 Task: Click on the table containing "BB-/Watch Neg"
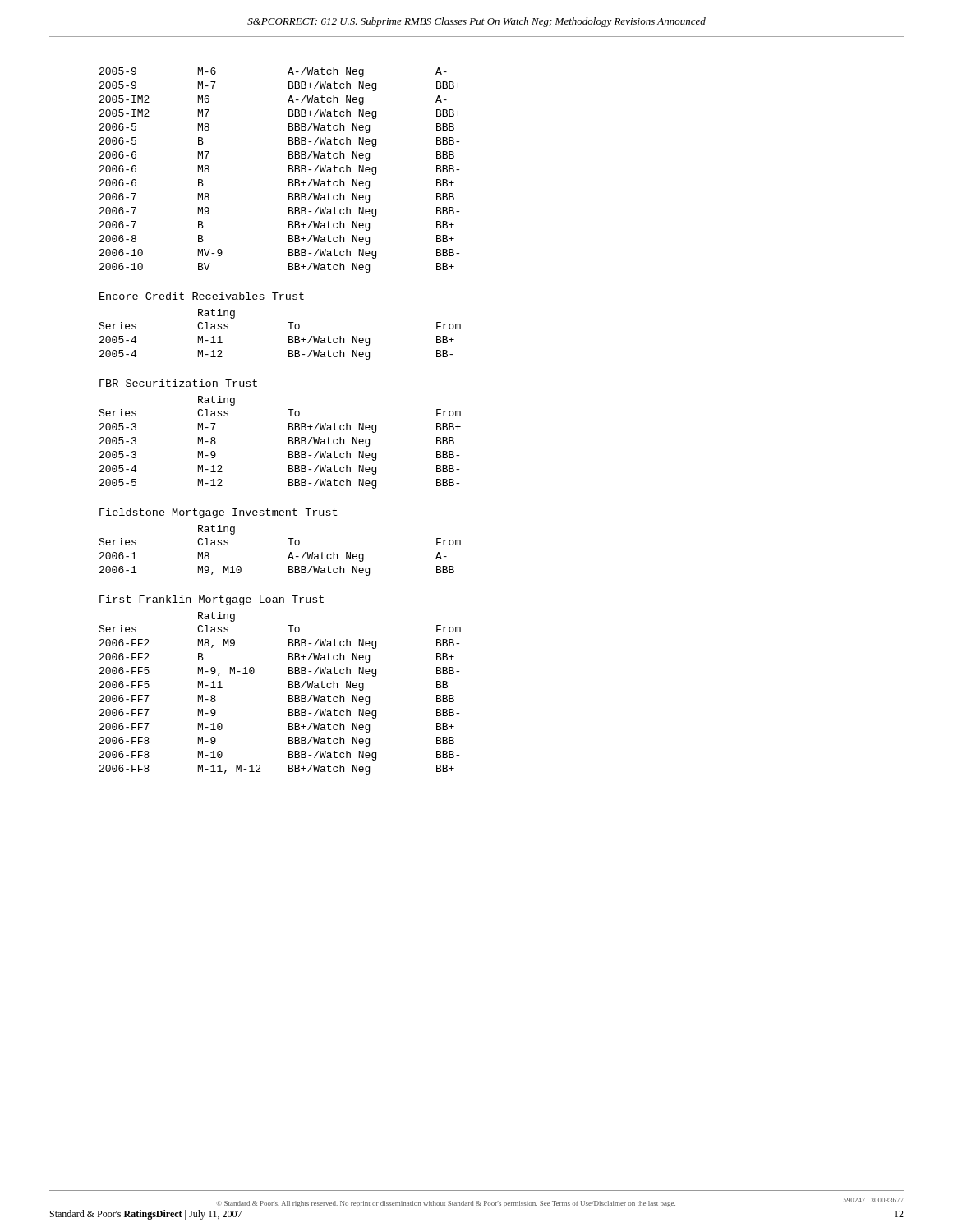tap(476, 334)
